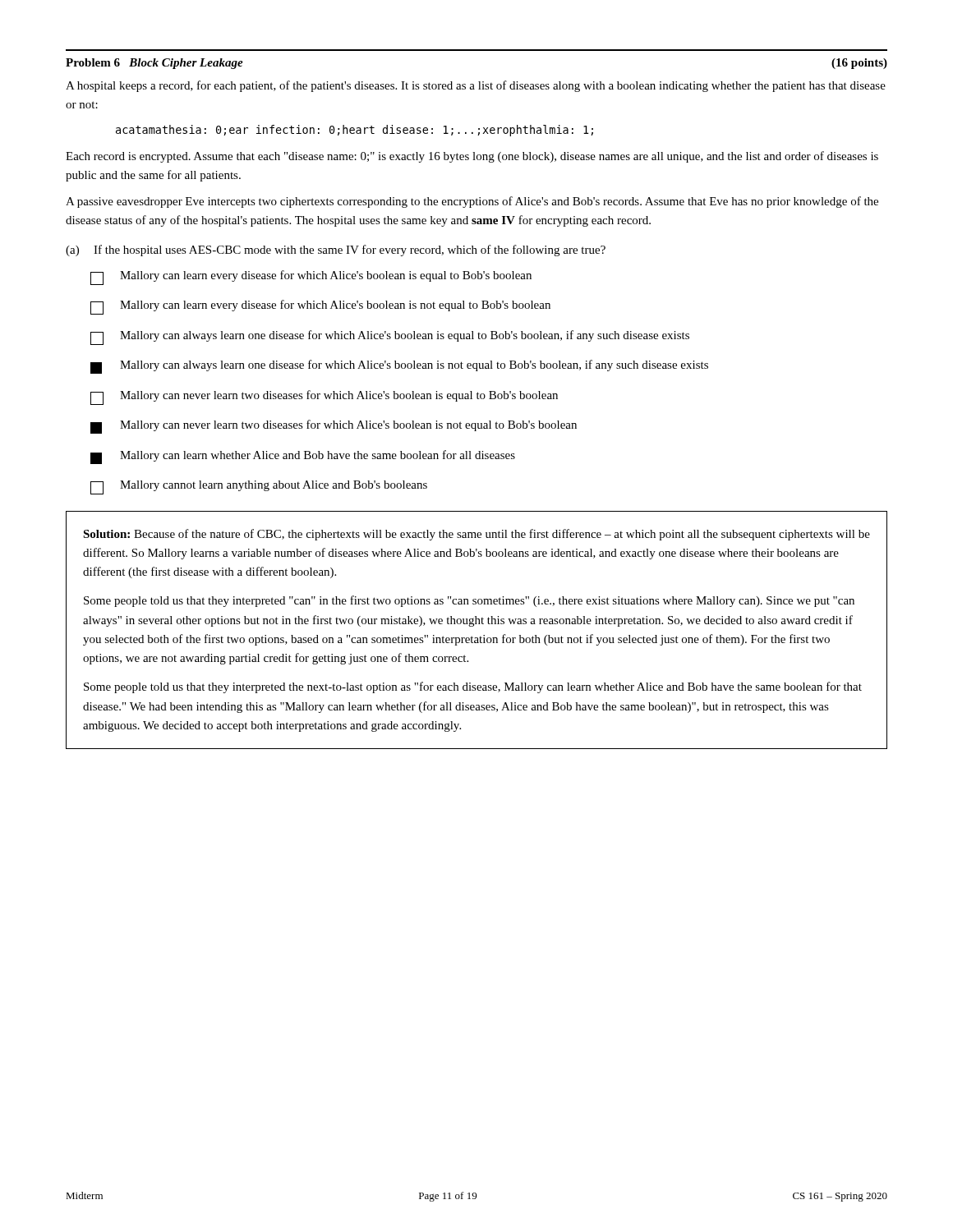Point to the block starting "Solution: Because of the nature"
953x1232 pixels.
pos(476,630)
